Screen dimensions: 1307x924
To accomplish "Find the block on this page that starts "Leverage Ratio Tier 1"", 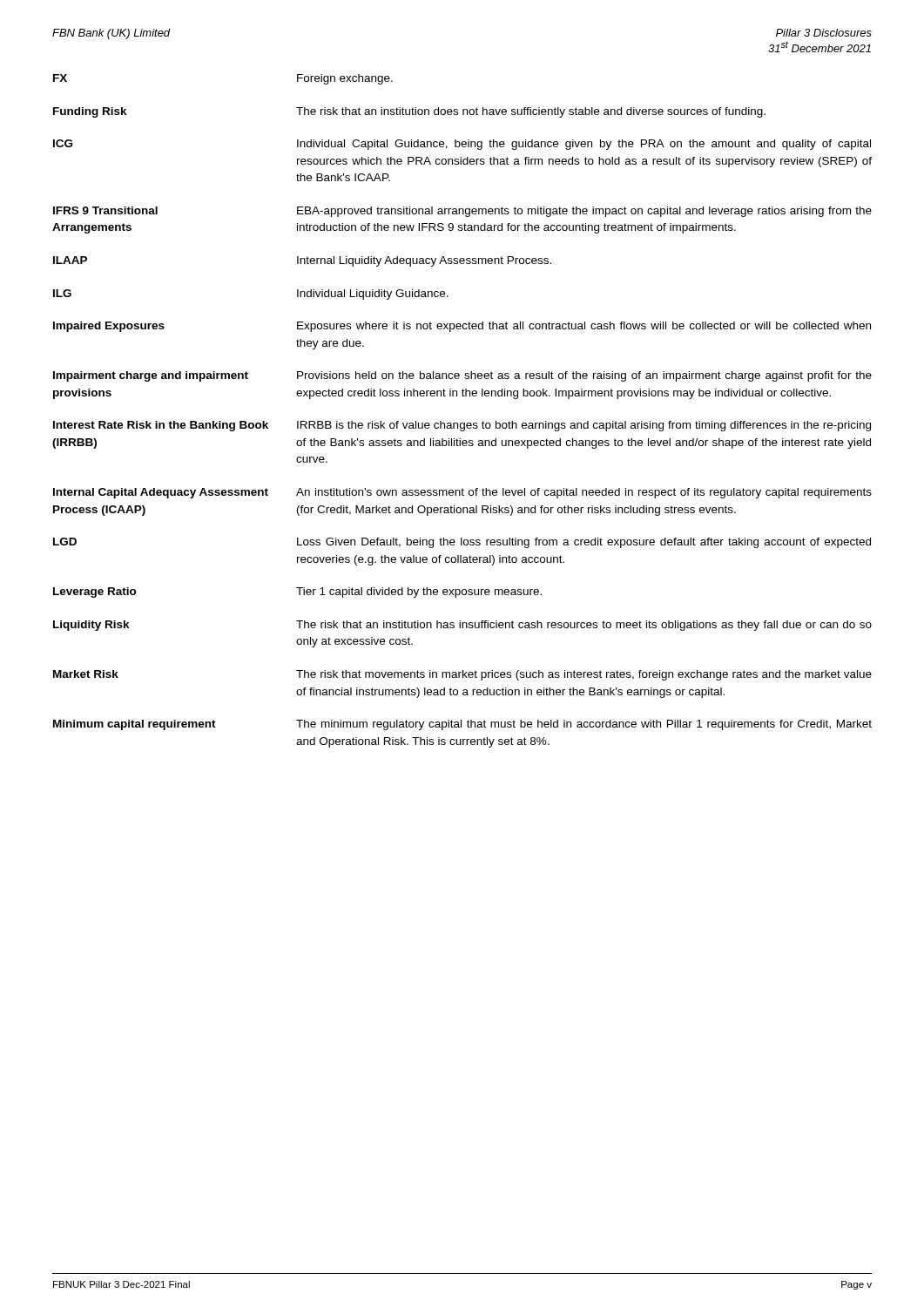I will 462,592.
